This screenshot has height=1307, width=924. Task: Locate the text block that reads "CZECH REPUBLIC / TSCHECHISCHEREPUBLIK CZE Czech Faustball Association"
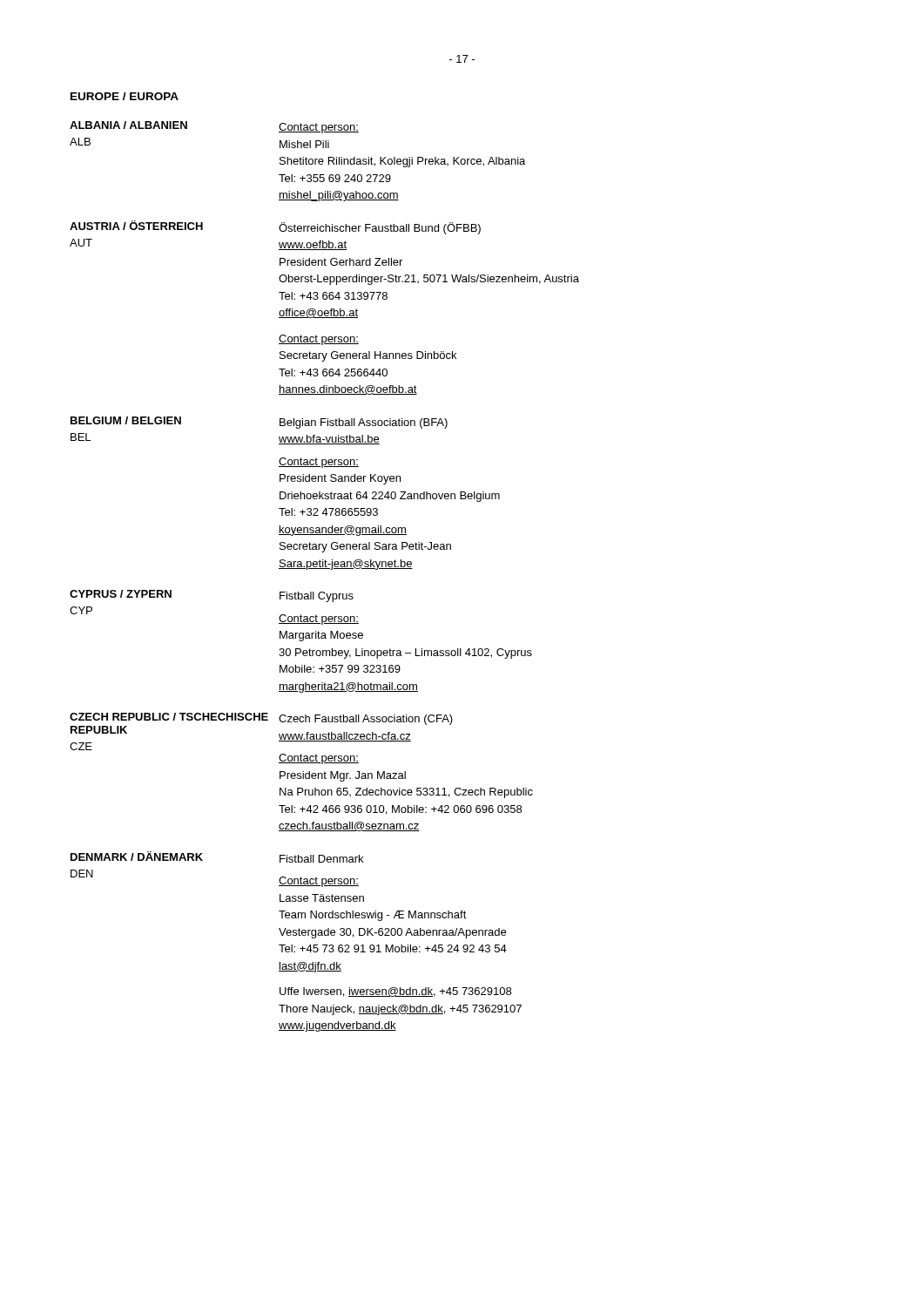click(301, 772)
